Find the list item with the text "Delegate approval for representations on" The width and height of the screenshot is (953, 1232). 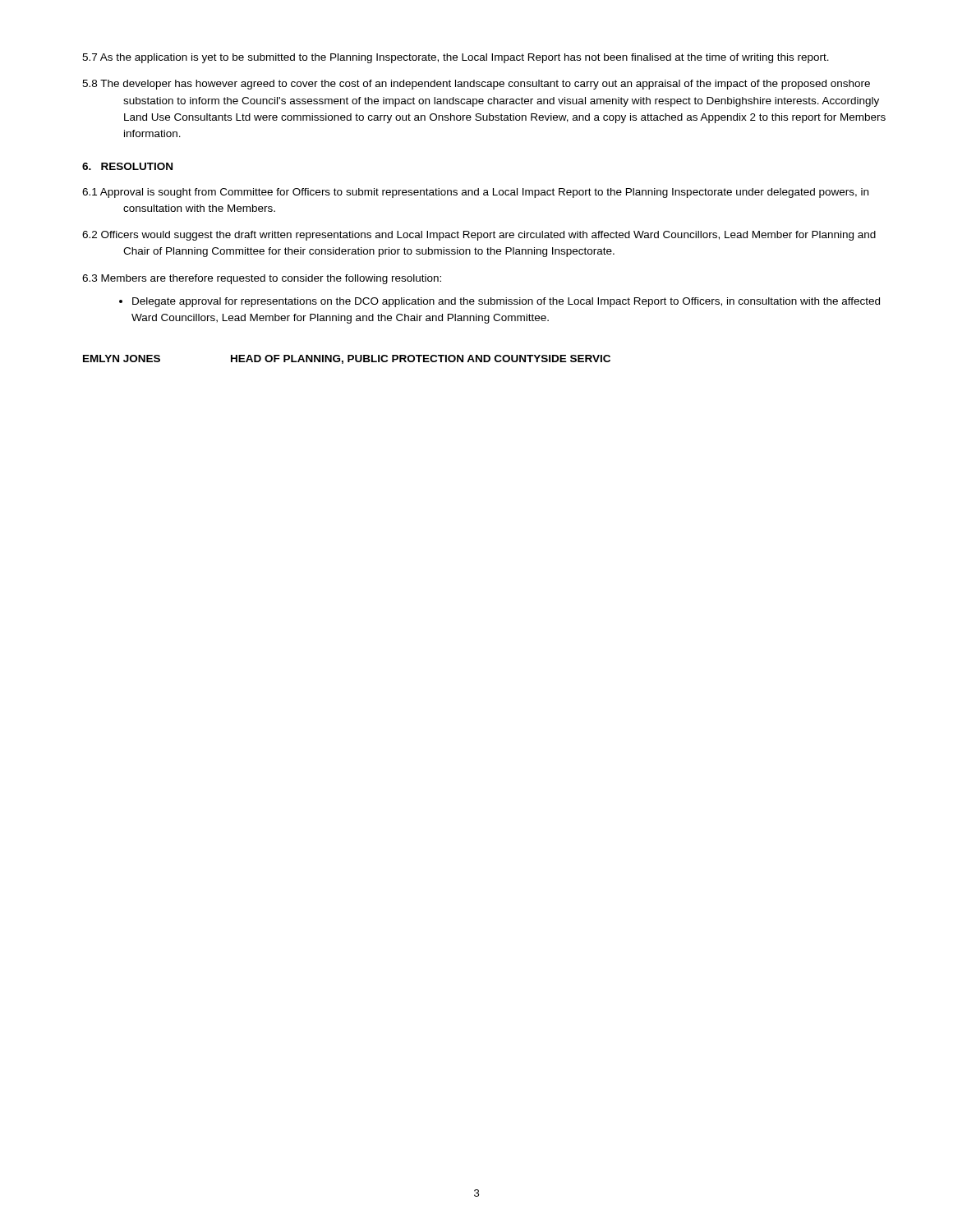point(509,310)
